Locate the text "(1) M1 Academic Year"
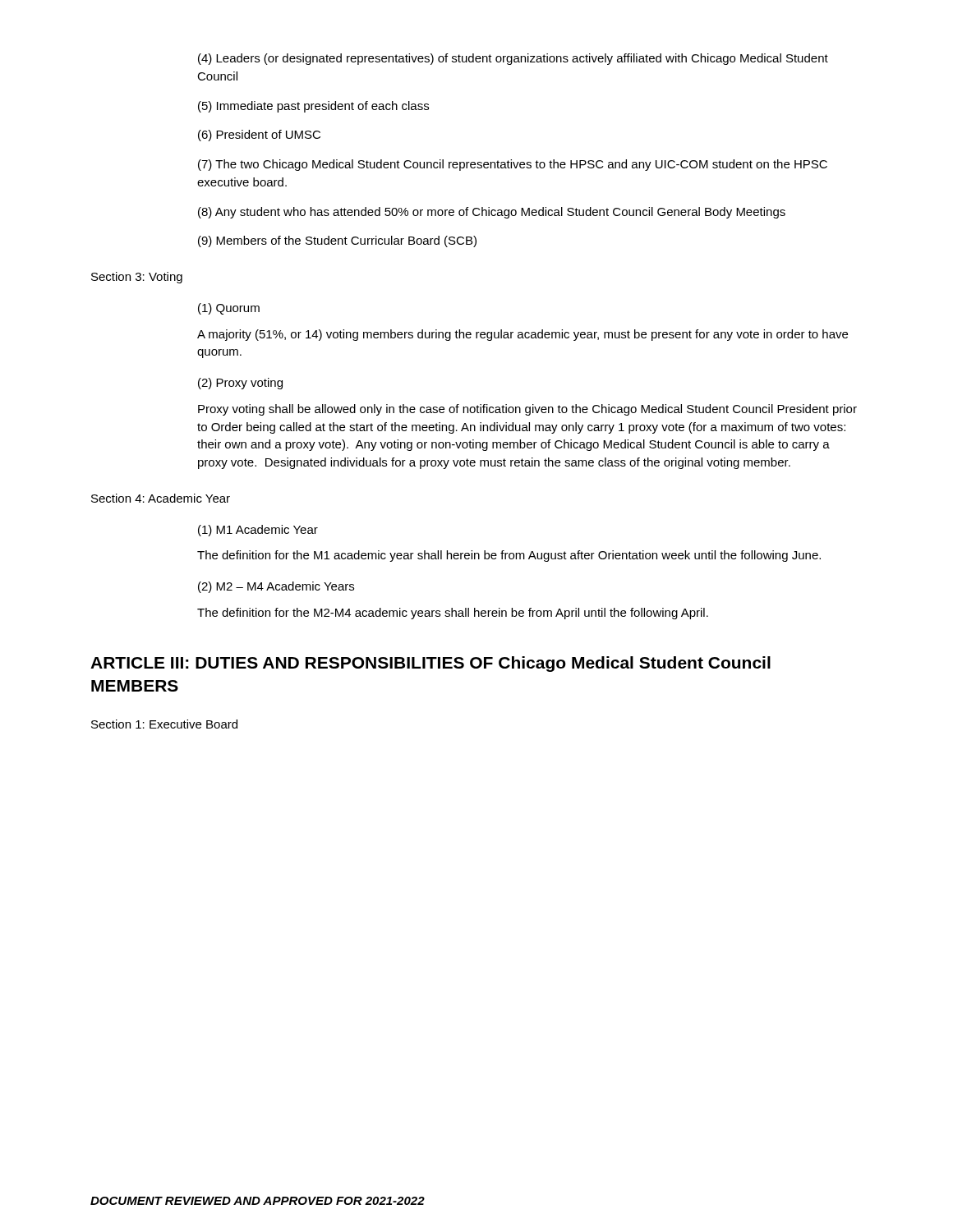The image size is (953, 1232). tap(257, 529)
